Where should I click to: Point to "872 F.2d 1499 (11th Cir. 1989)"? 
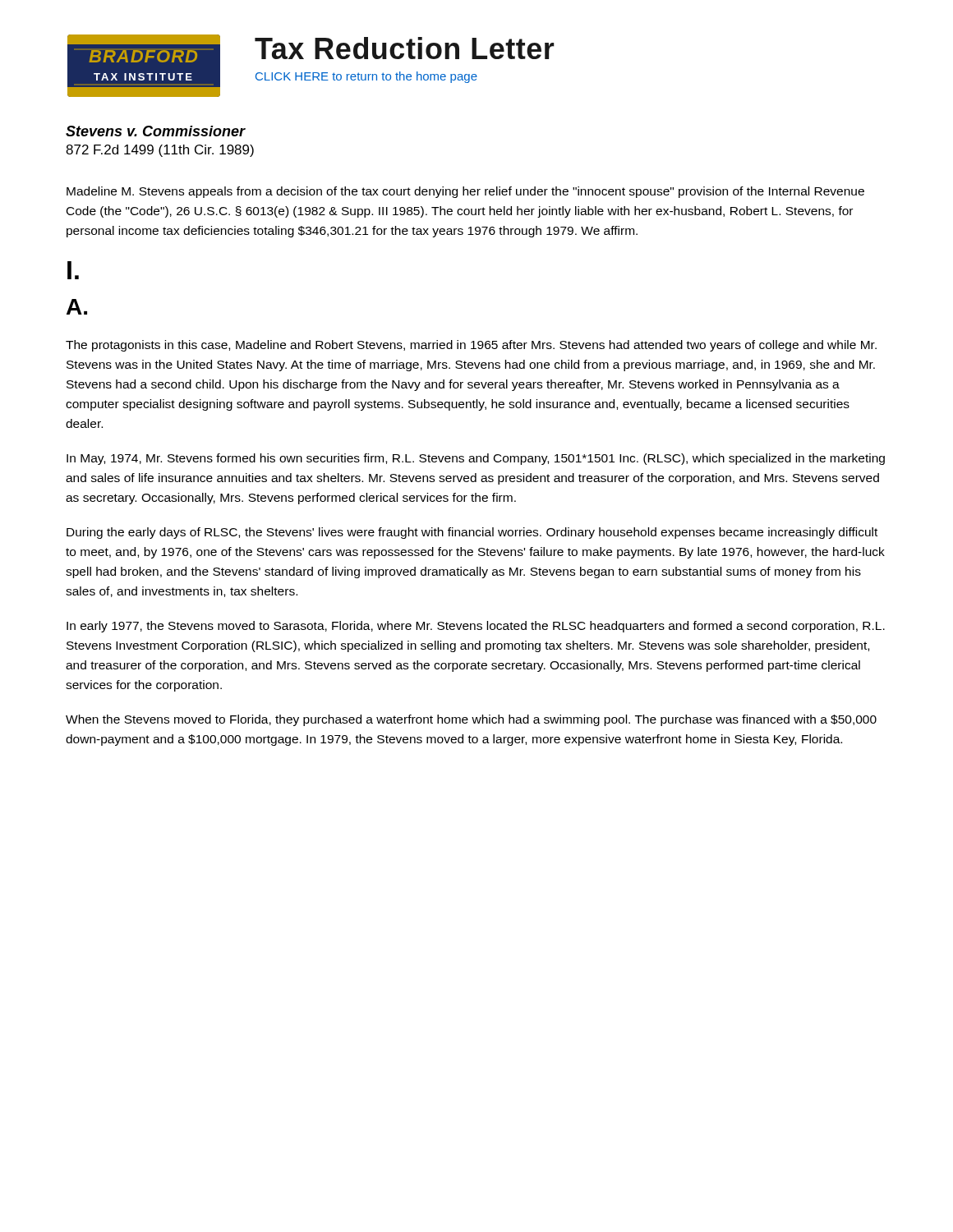(x=160, y=150)
